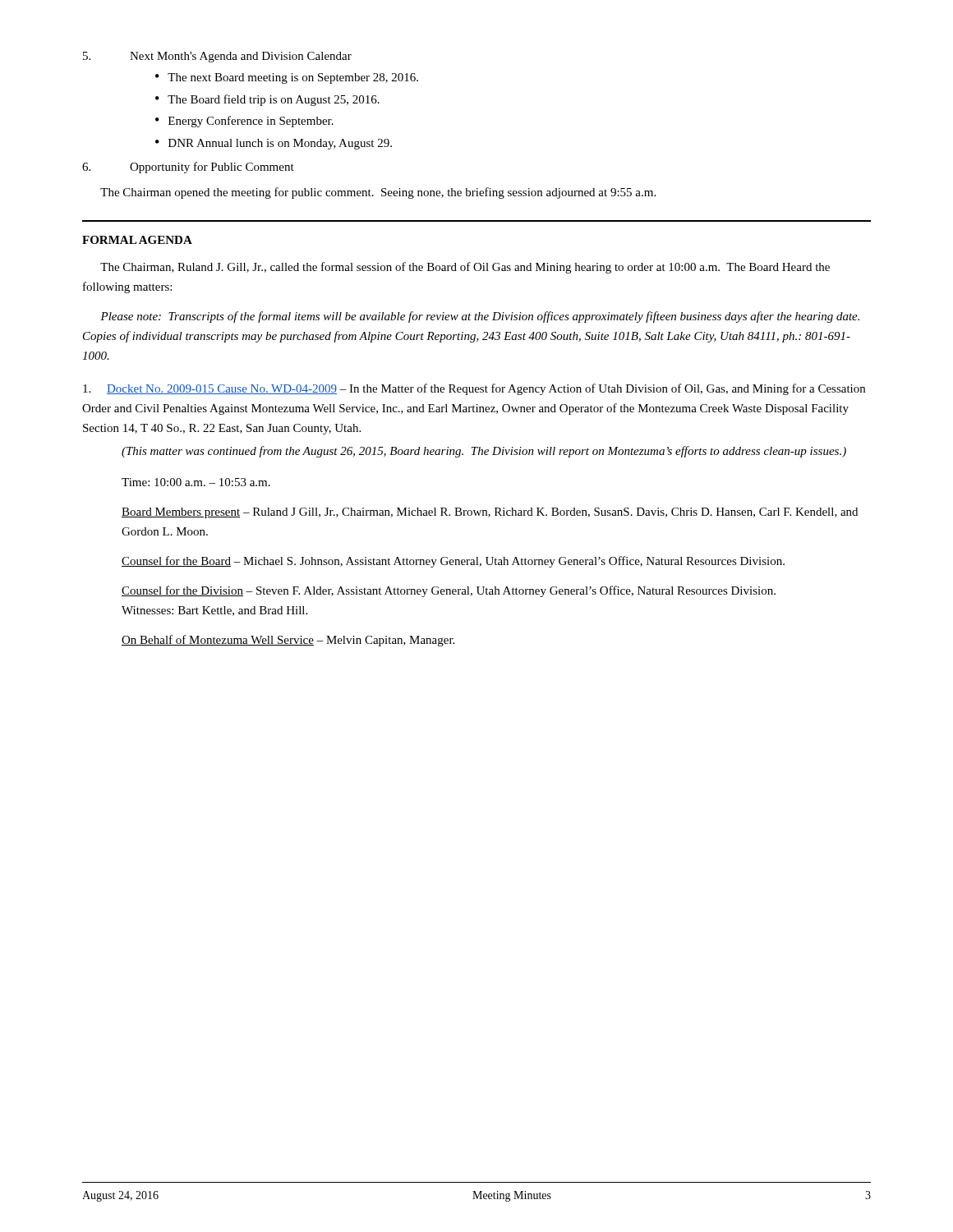The image size is (953, 1232).
Task: Locate the text block that reads "(This matter was continued from the August"
Action: [x=484, y=451]
